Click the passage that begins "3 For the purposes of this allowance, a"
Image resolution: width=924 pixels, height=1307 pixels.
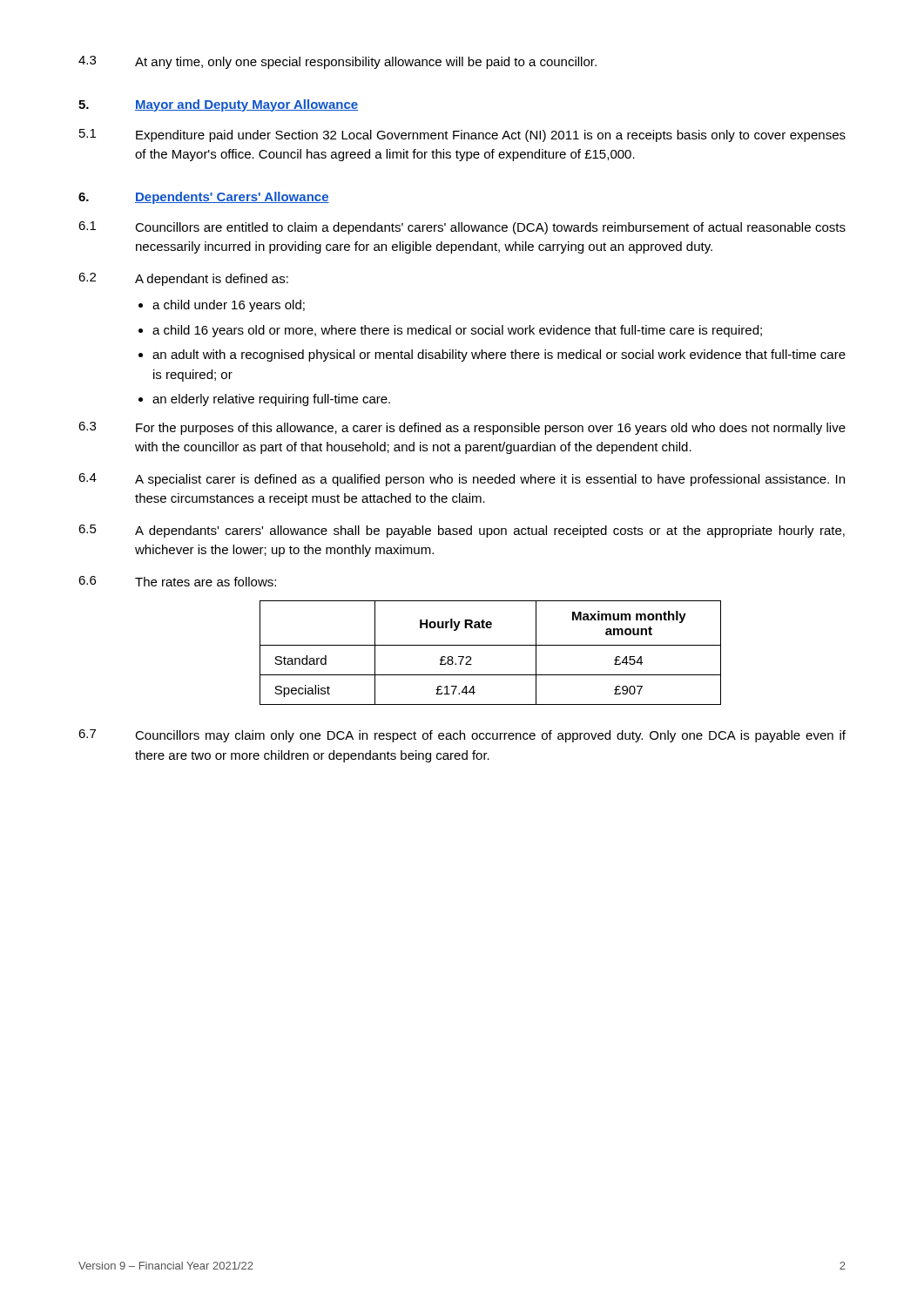(462, 437)
